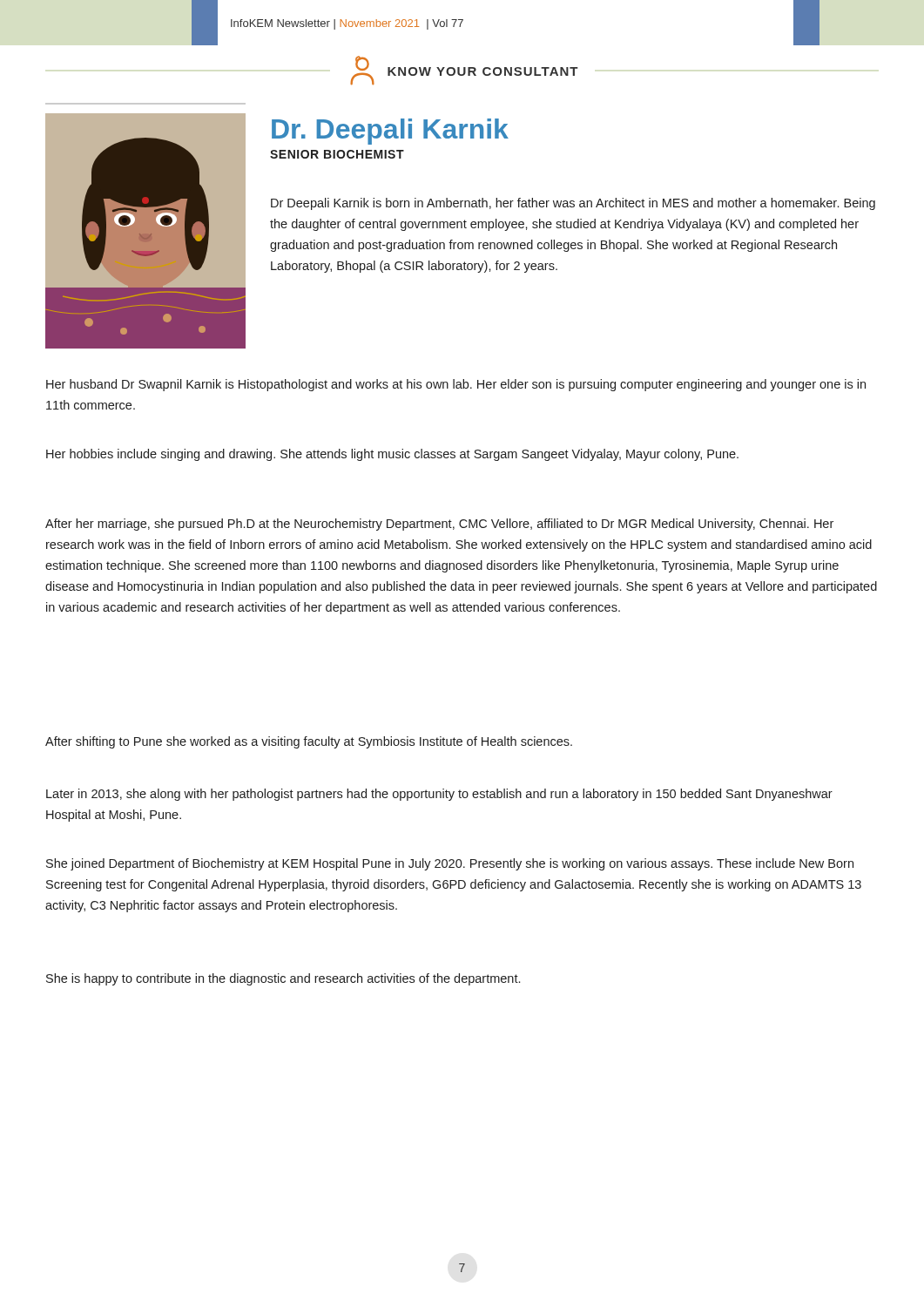924x1307 pixels.
Task: Find the passage starting "Dr Deepali Karnik is born in Ambernath, her"
Action: click(x=573, y=234)
